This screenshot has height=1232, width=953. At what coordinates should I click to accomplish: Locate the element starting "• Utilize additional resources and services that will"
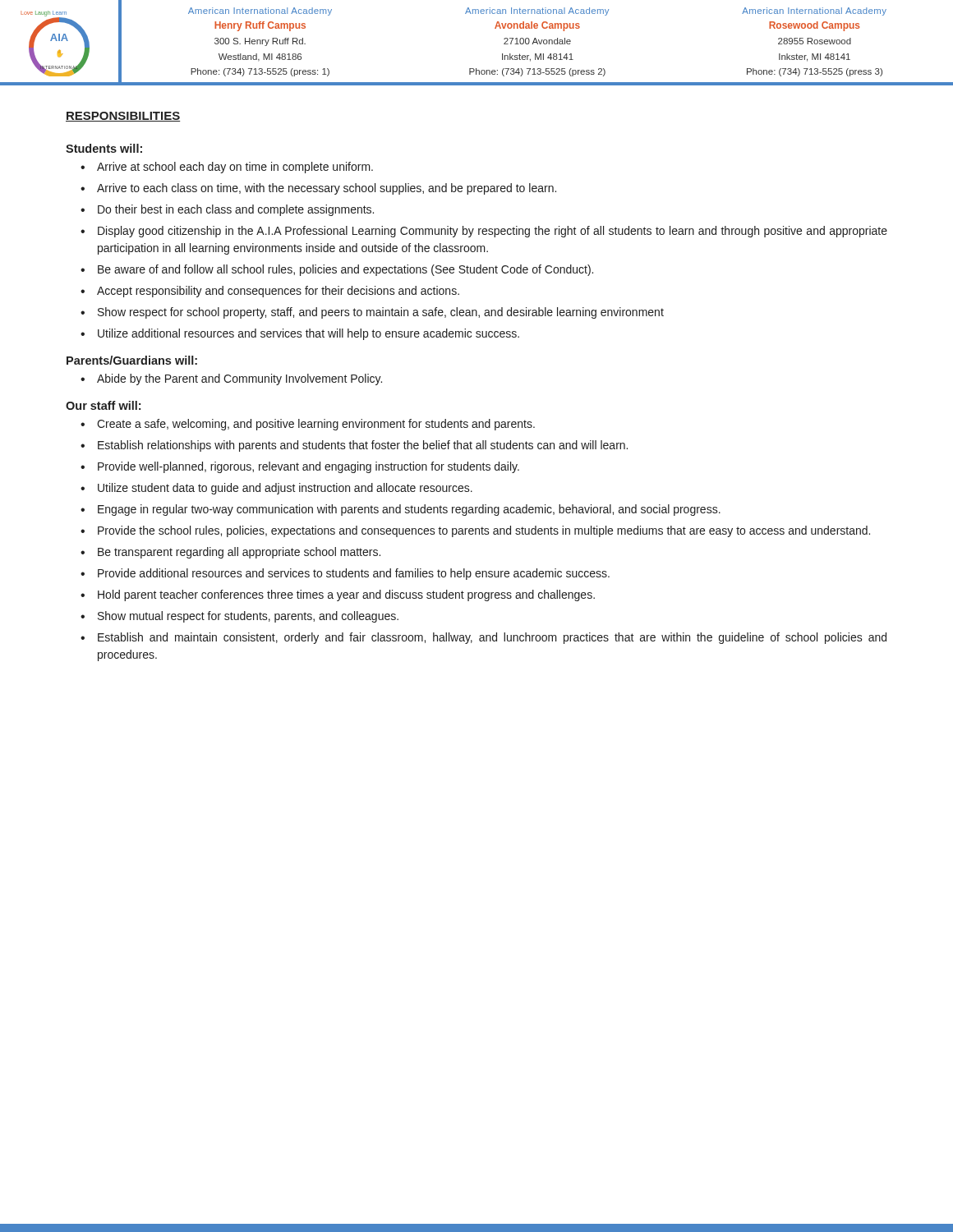coord(300,334)
